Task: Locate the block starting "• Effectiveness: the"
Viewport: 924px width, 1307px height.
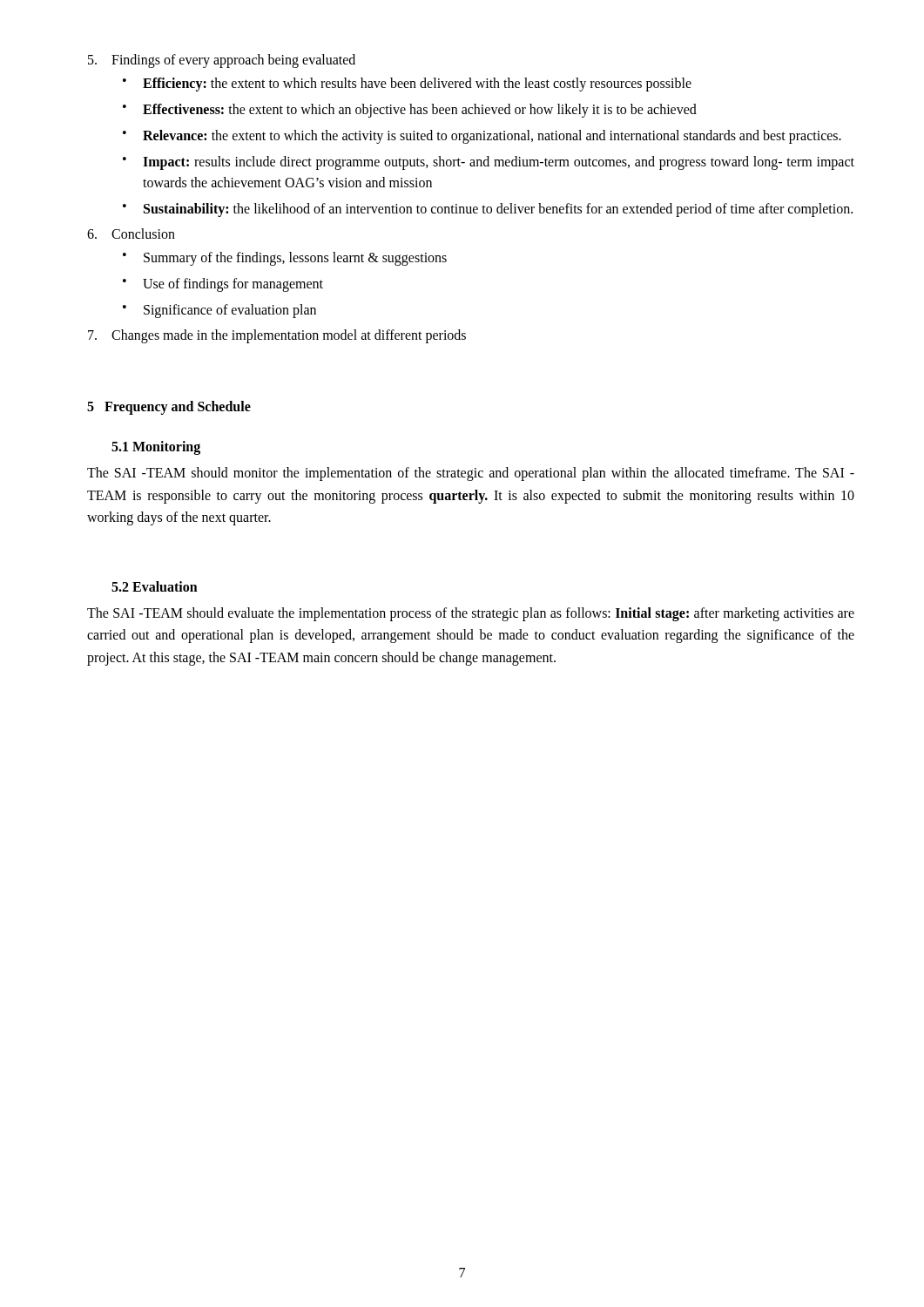Action: [488, 110]
